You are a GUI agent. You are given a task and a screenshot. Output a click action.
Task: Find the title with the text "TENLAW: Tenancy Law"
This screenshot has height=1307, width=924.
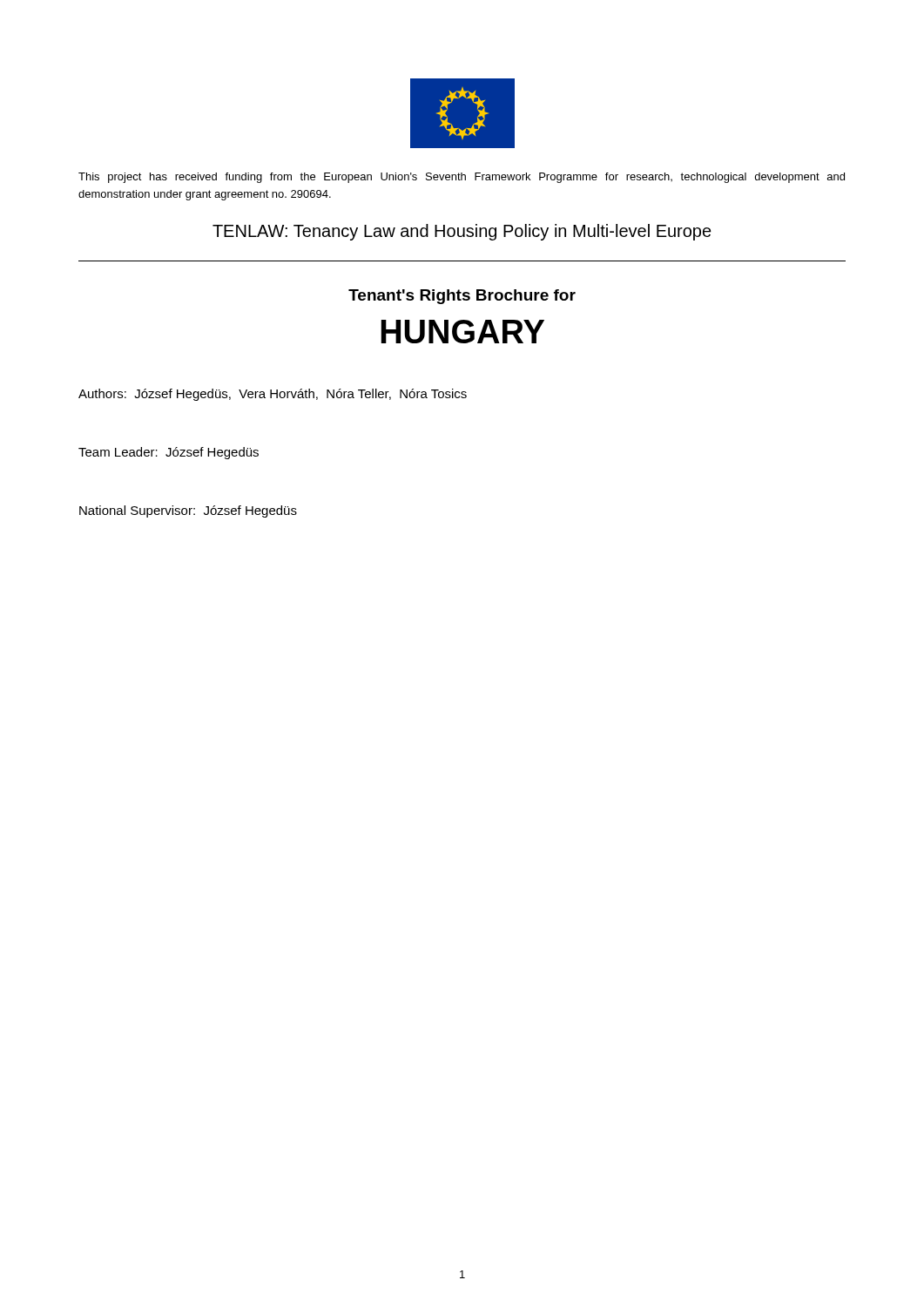[x=462, y=231]
